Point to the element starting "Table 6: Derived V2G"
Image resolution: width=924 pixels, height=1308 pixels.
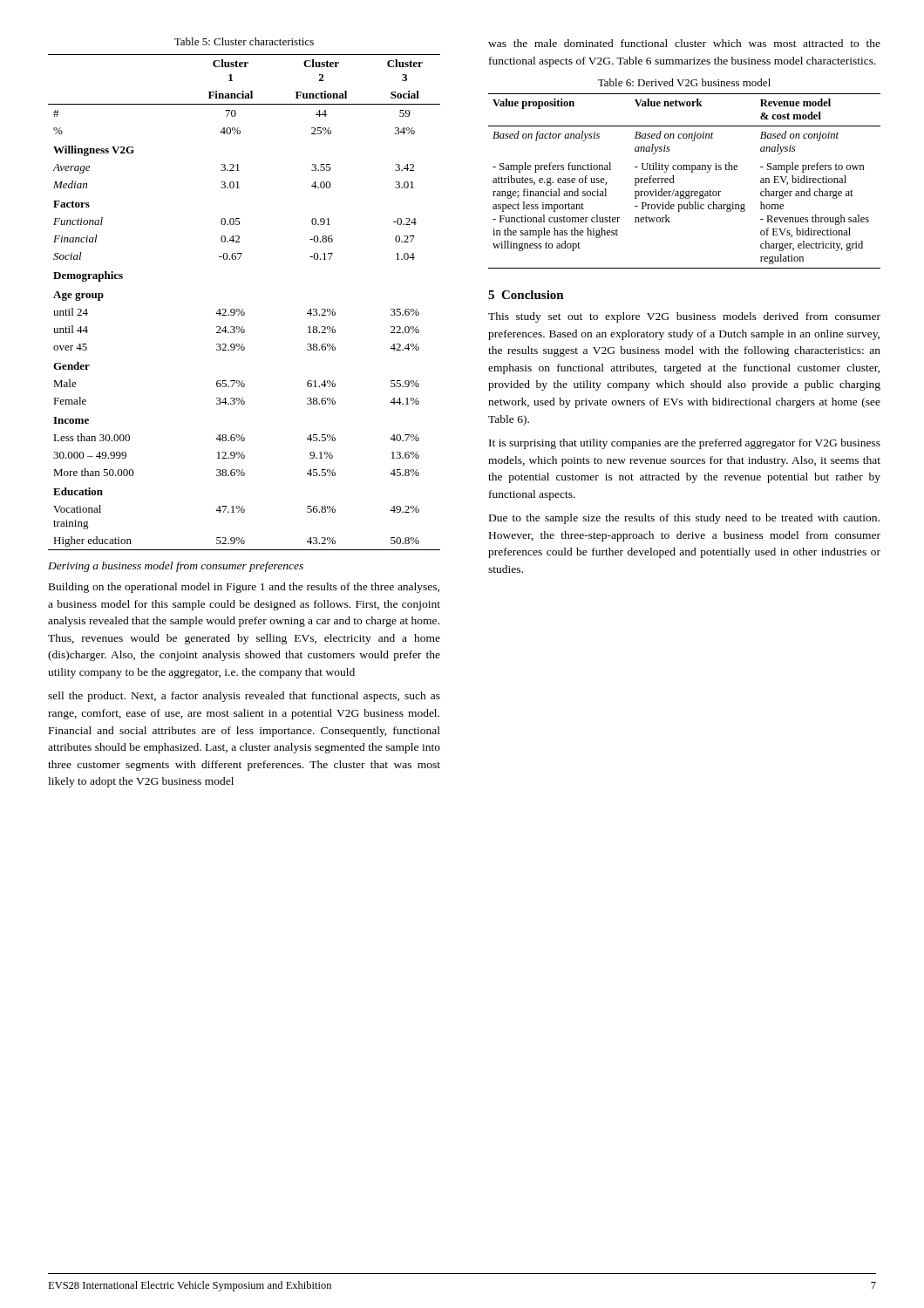[x=684, y=83]
